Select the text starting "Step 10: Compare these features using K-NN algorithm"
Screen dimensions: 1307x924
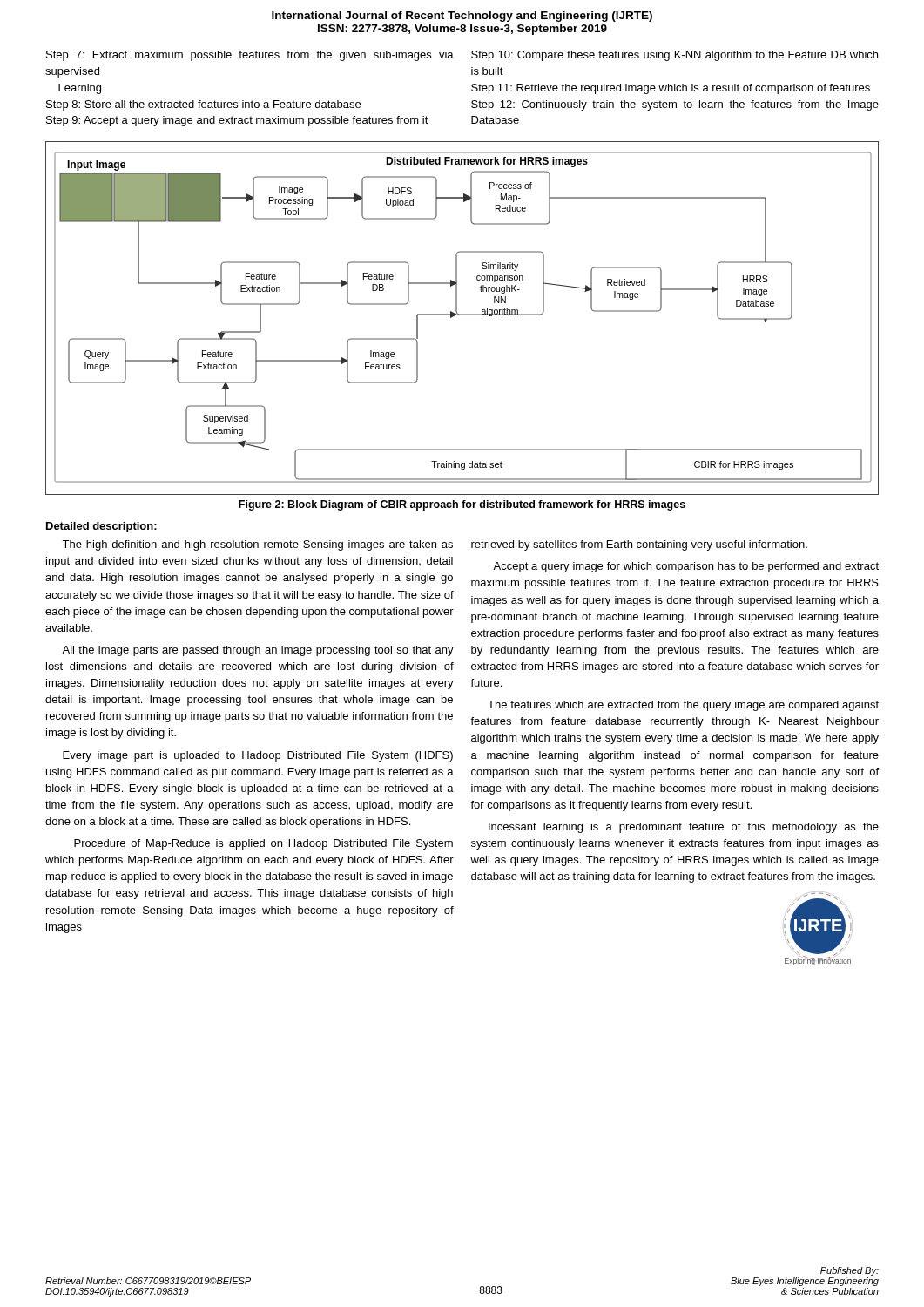pyautogui.click(x=675, y=87)
